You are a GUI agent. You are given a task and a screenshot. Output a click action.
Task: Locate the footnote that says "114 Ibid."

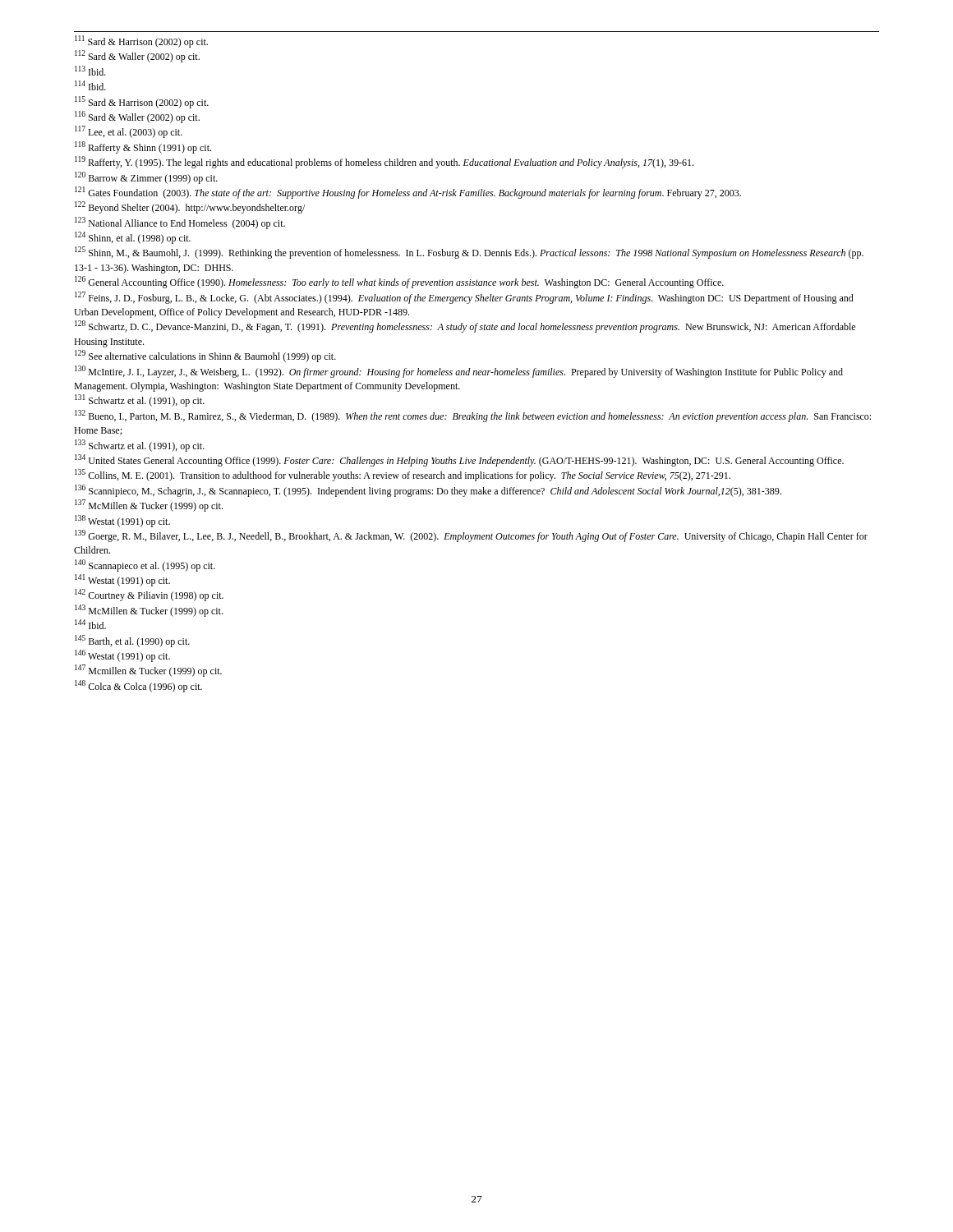coord(90,87)
